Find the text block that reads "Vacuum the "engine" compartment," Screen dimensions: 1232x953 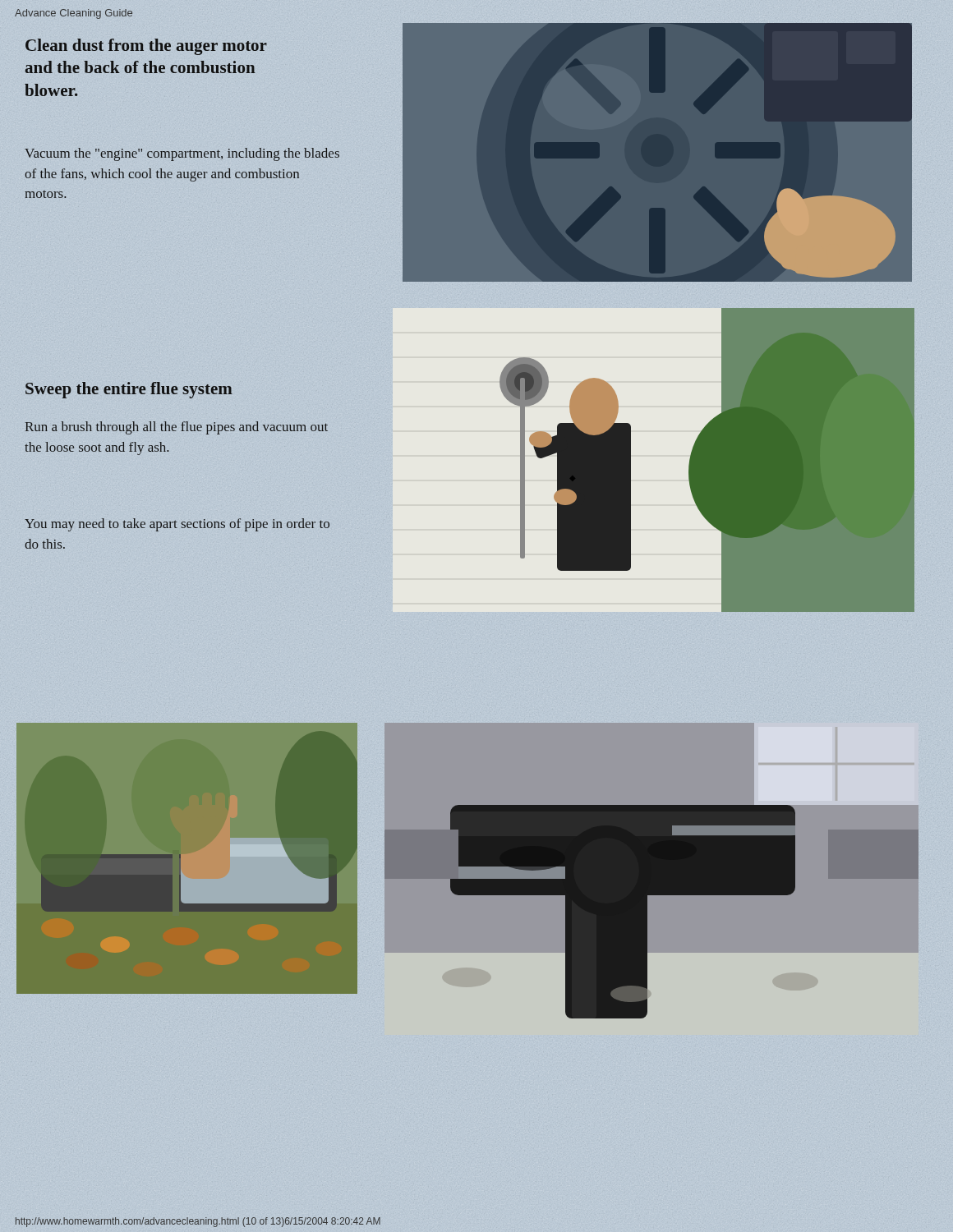click(182, 173)
